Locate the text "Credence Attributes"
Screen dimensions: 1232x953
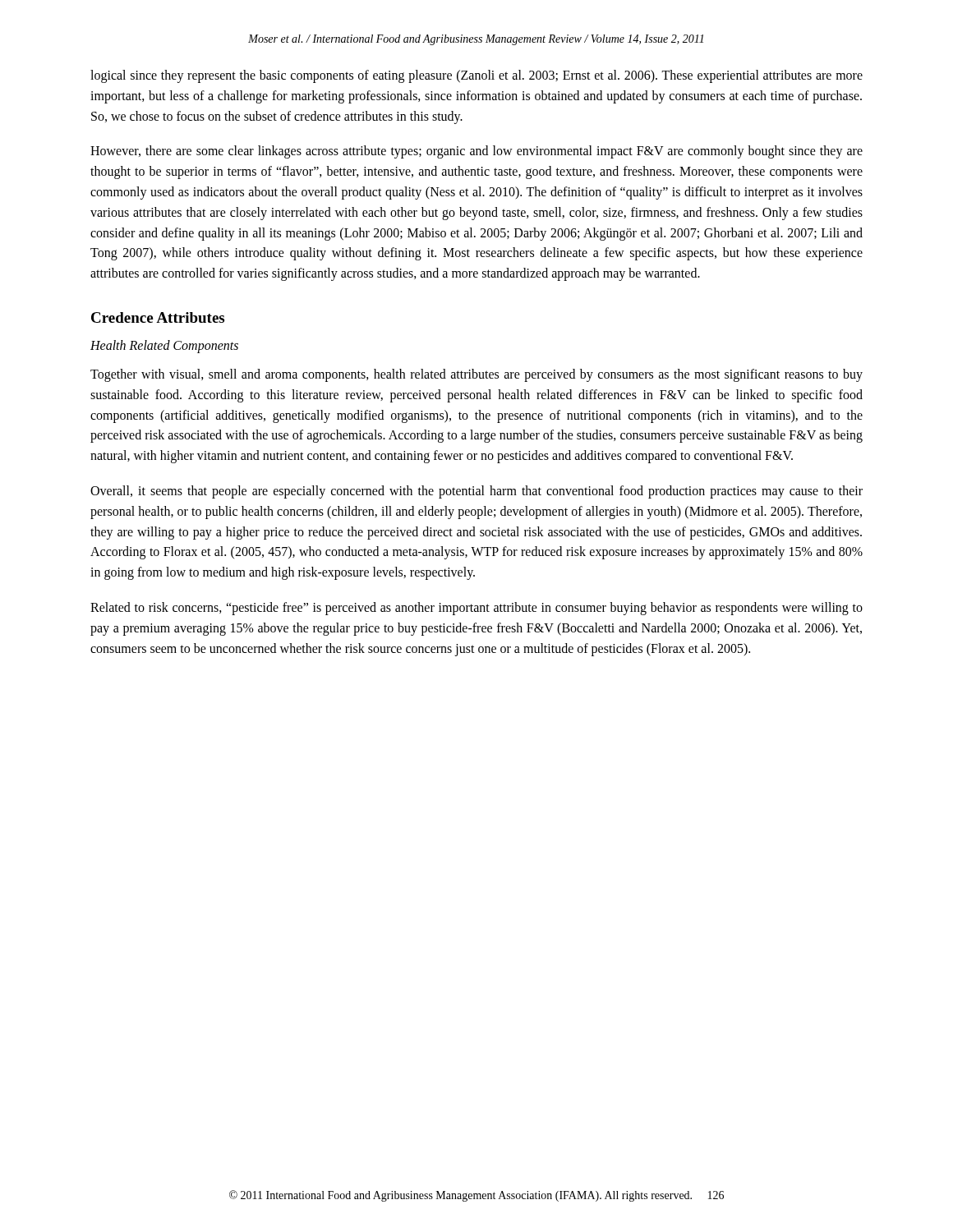click(x=158, y=317)
